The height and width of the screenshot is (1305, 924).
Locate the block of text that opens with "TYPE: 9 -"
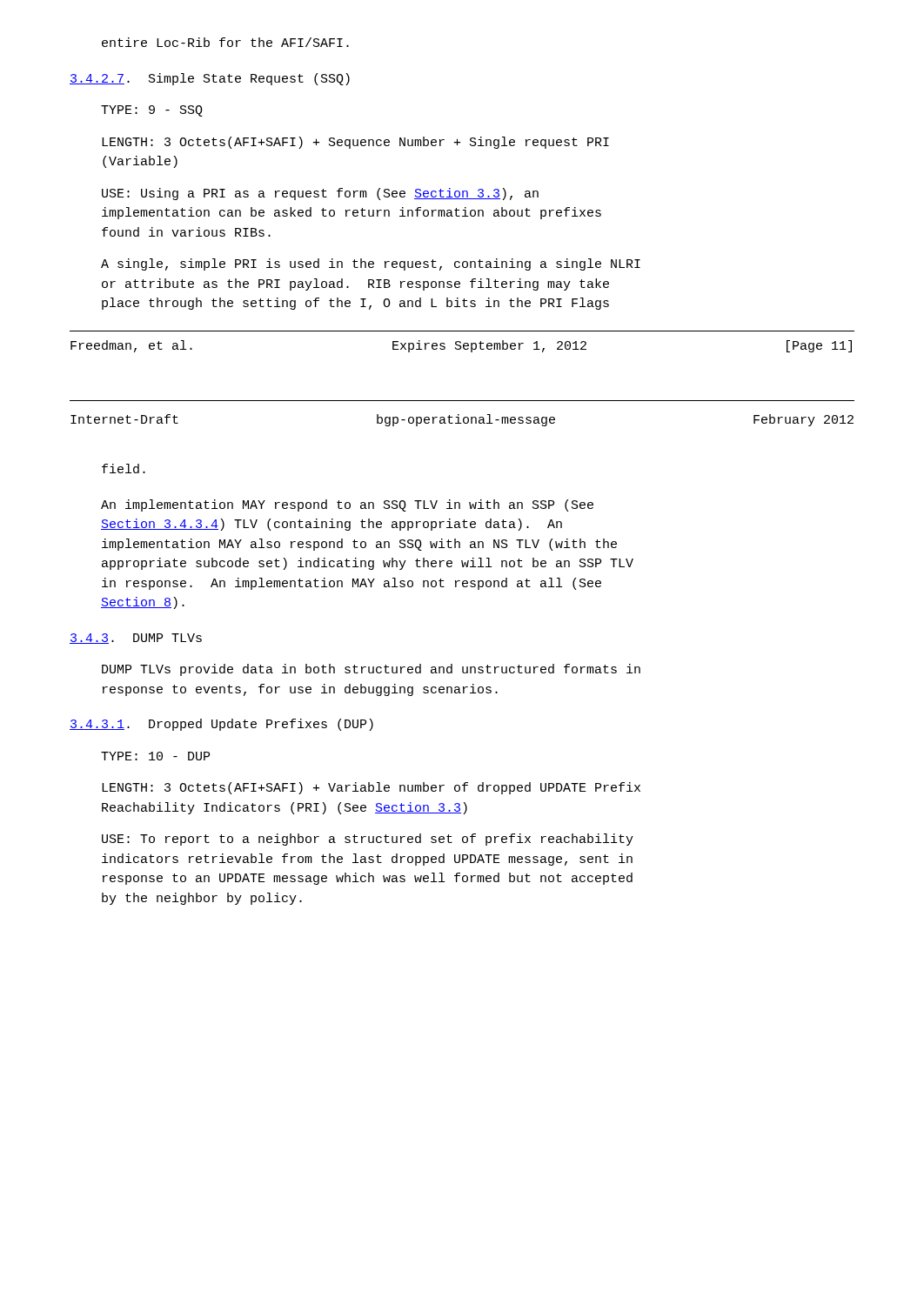pos(152,111)
